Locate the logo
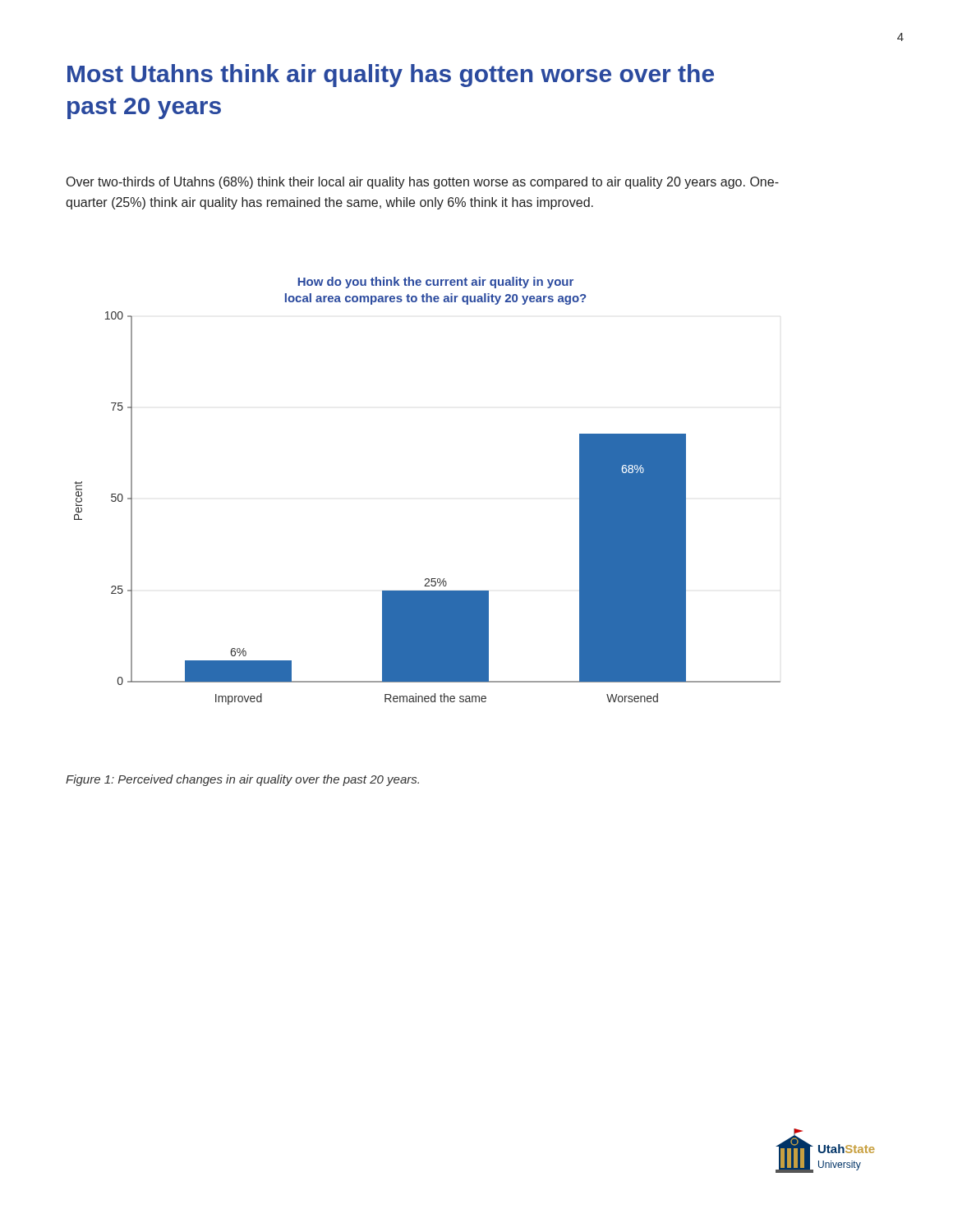This screenshot has width=953, height=1232. click(x=838, y=1152)
